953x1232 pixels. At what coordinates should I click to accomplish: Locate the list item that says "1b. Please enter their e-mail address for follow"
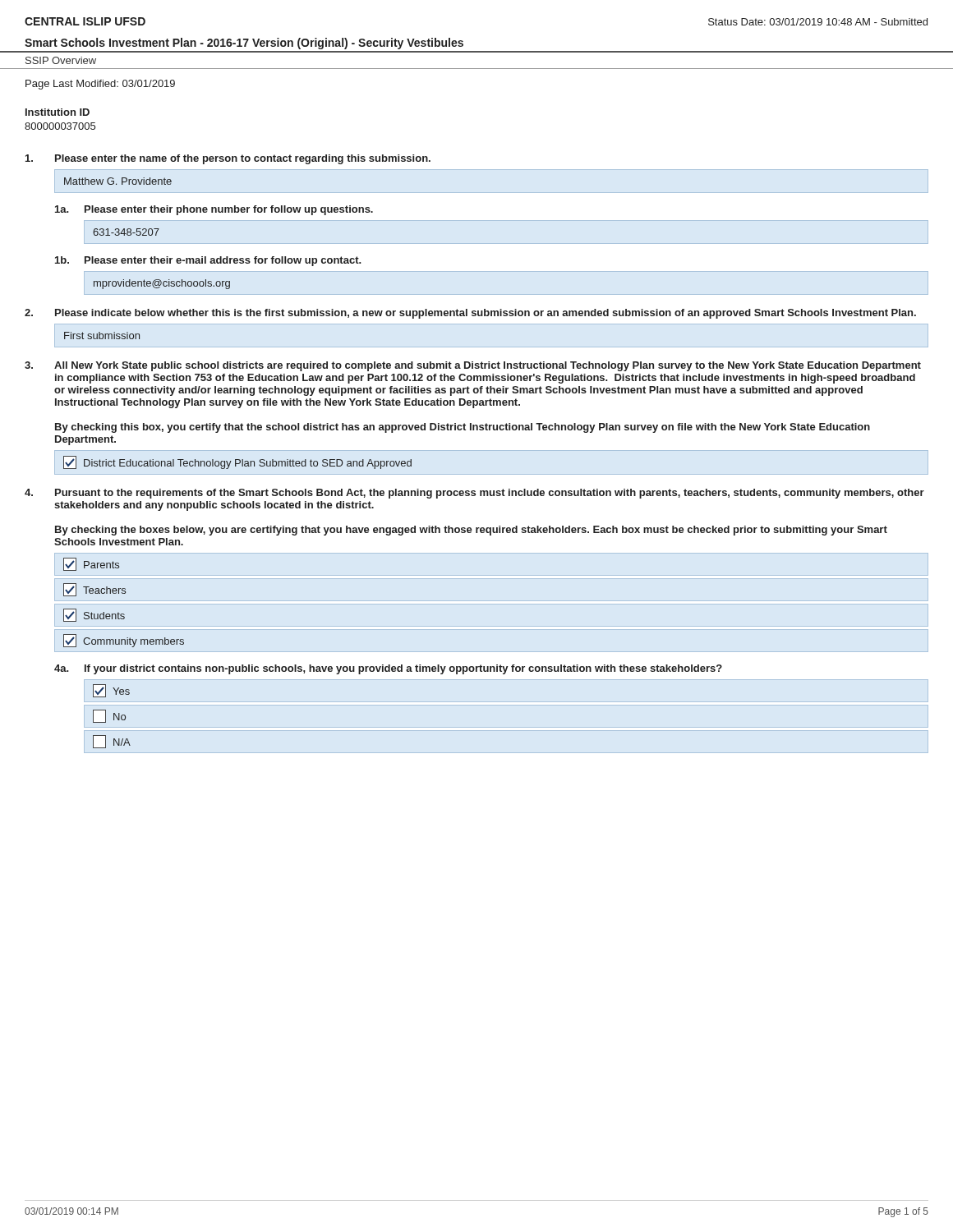tap(208, 260)
